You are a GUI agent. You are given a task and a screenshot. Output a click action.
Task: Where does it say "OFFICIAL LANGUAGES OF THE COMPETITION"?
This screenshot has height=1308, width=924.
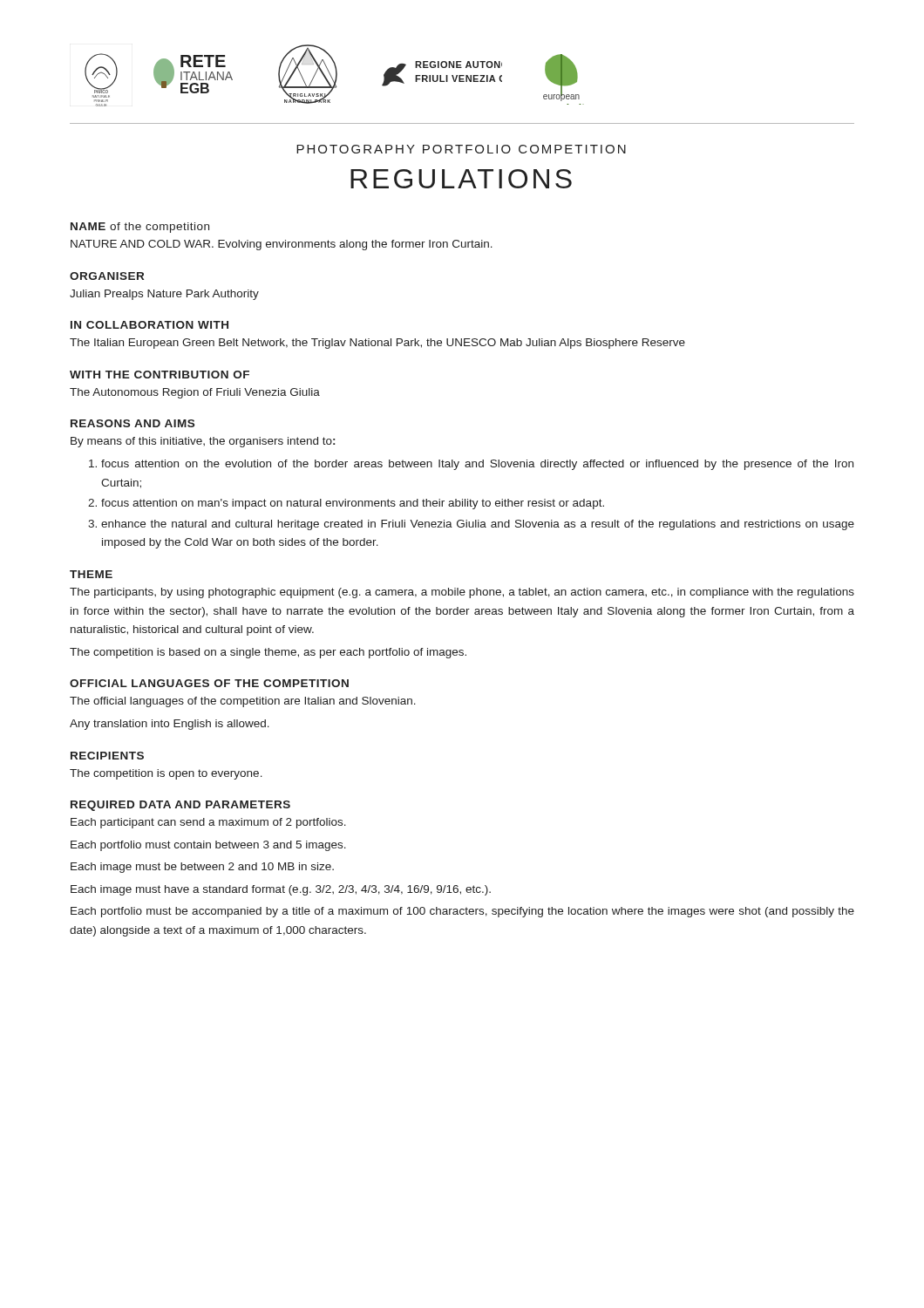(210, 683)
